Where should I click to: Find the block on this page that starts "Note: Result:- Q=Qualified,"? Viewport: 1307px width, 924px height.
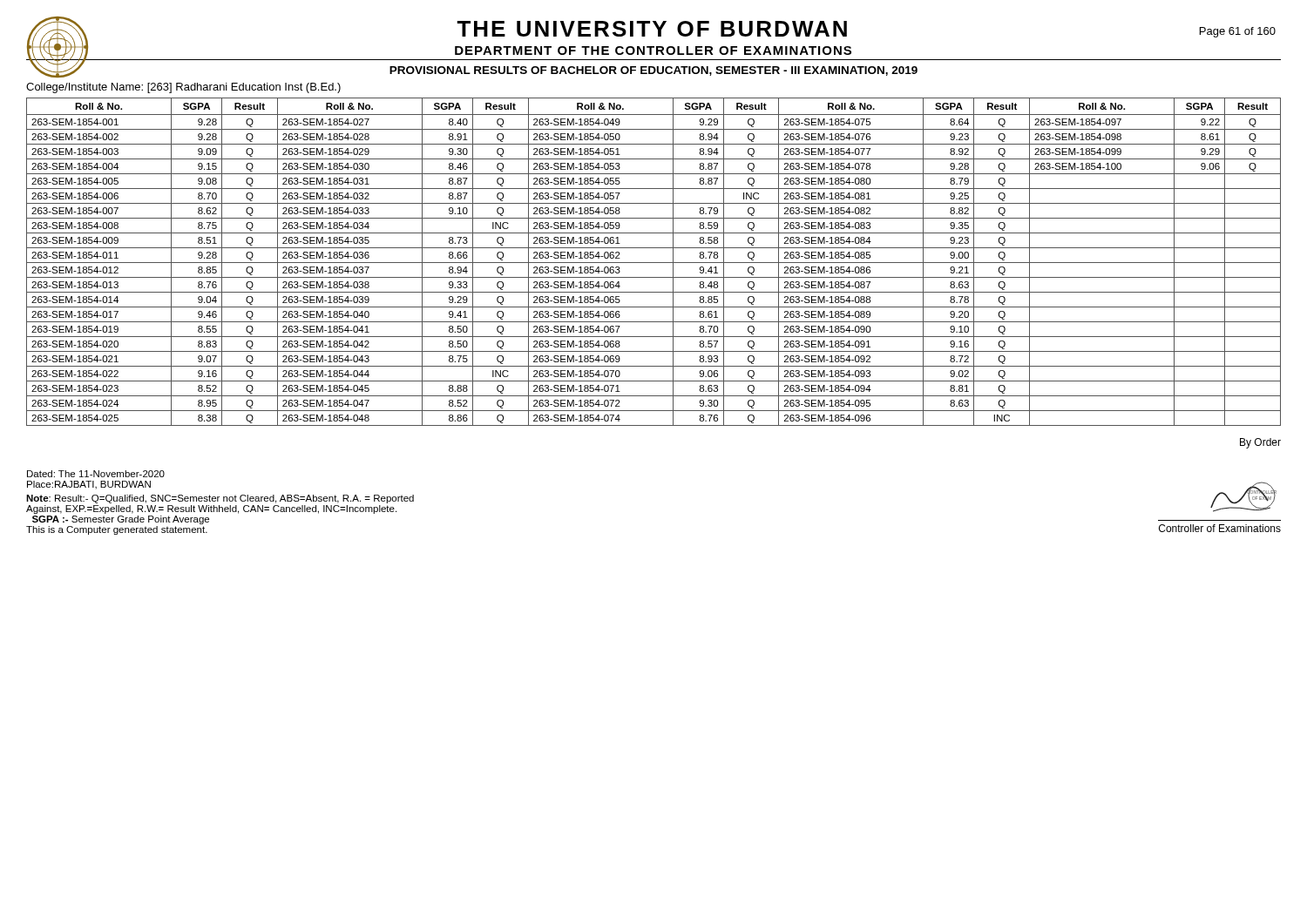pyautogui.click(x=220, y=514)
